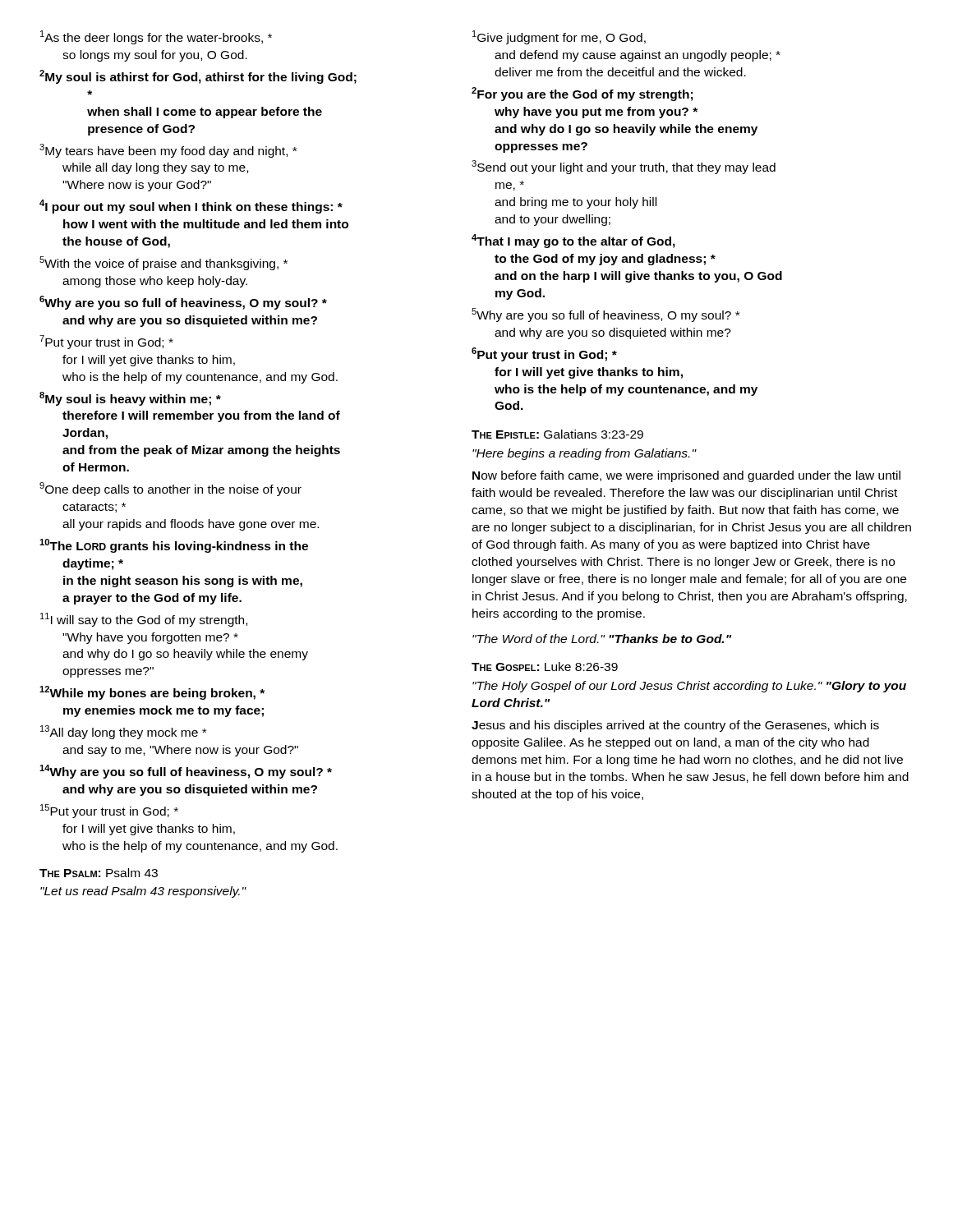This screenshot has height=1232, width=953.
Task: Find the section header that says "The Gospel: Luke 8:26-39"
Action: [545, 667]
